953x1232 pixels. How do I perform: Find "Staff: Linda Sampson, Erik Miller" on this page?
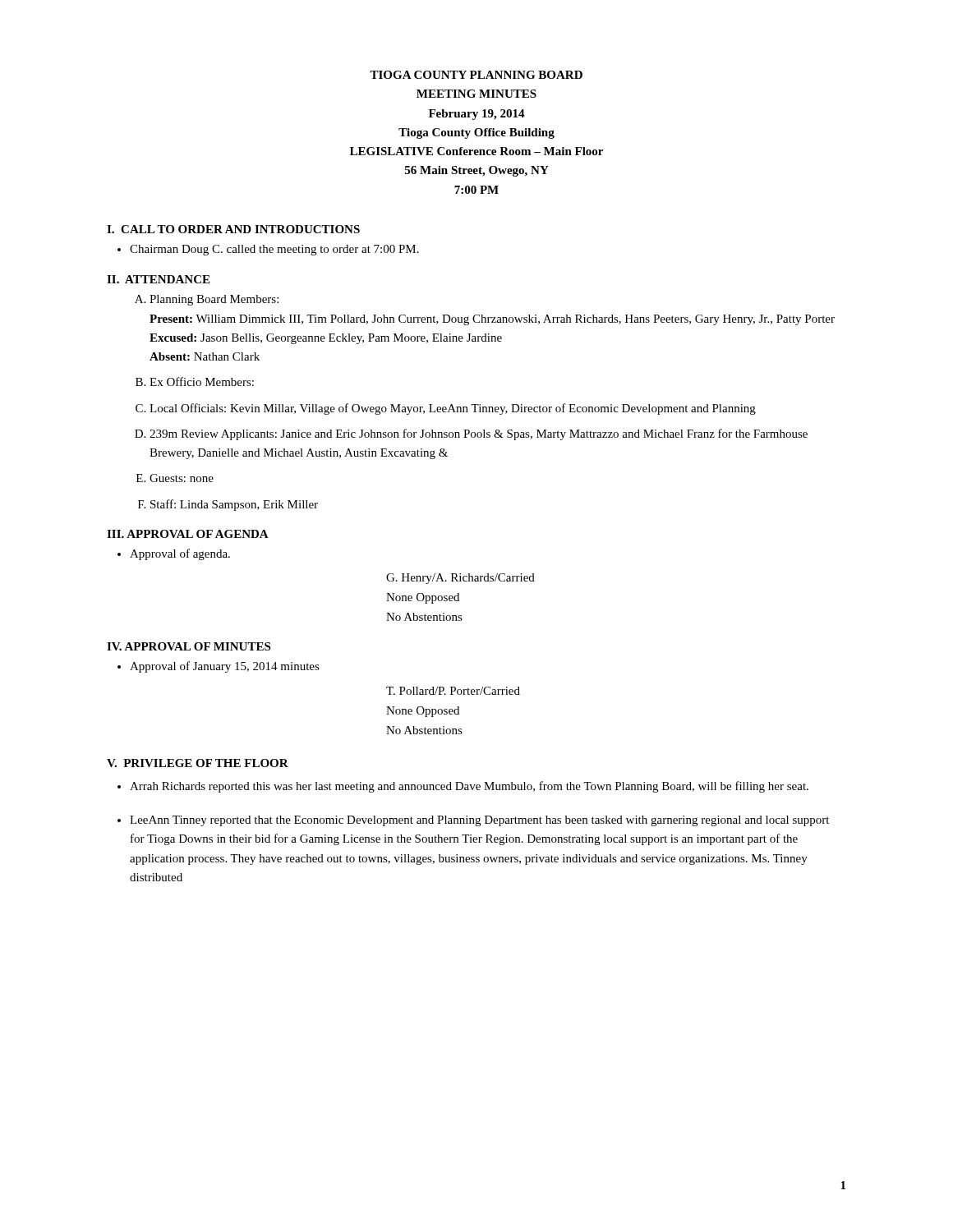(234, 504)
